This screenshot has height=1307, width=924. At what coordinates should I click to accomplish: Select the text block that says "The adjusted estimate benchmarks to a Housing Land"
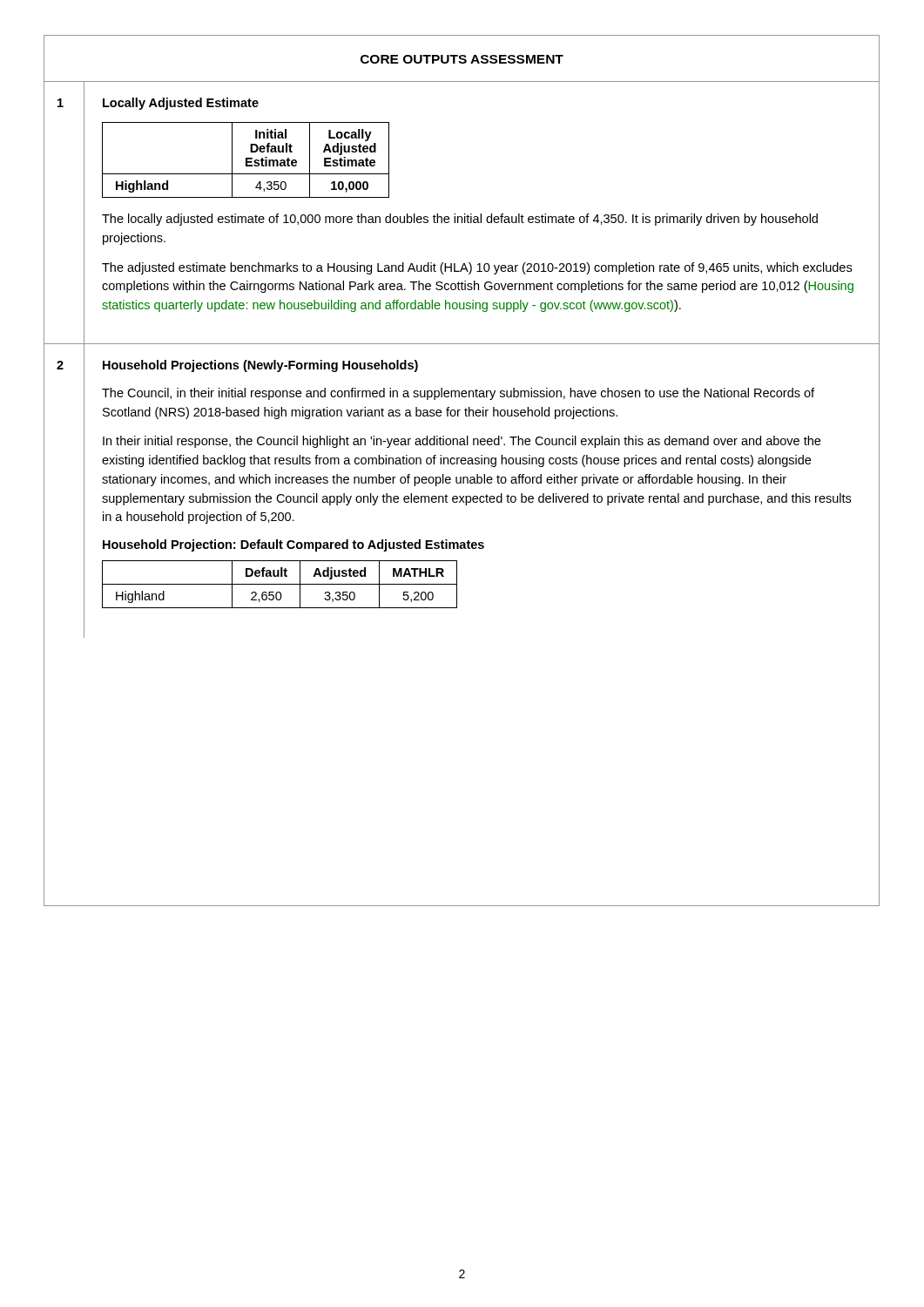click(480, 287)
